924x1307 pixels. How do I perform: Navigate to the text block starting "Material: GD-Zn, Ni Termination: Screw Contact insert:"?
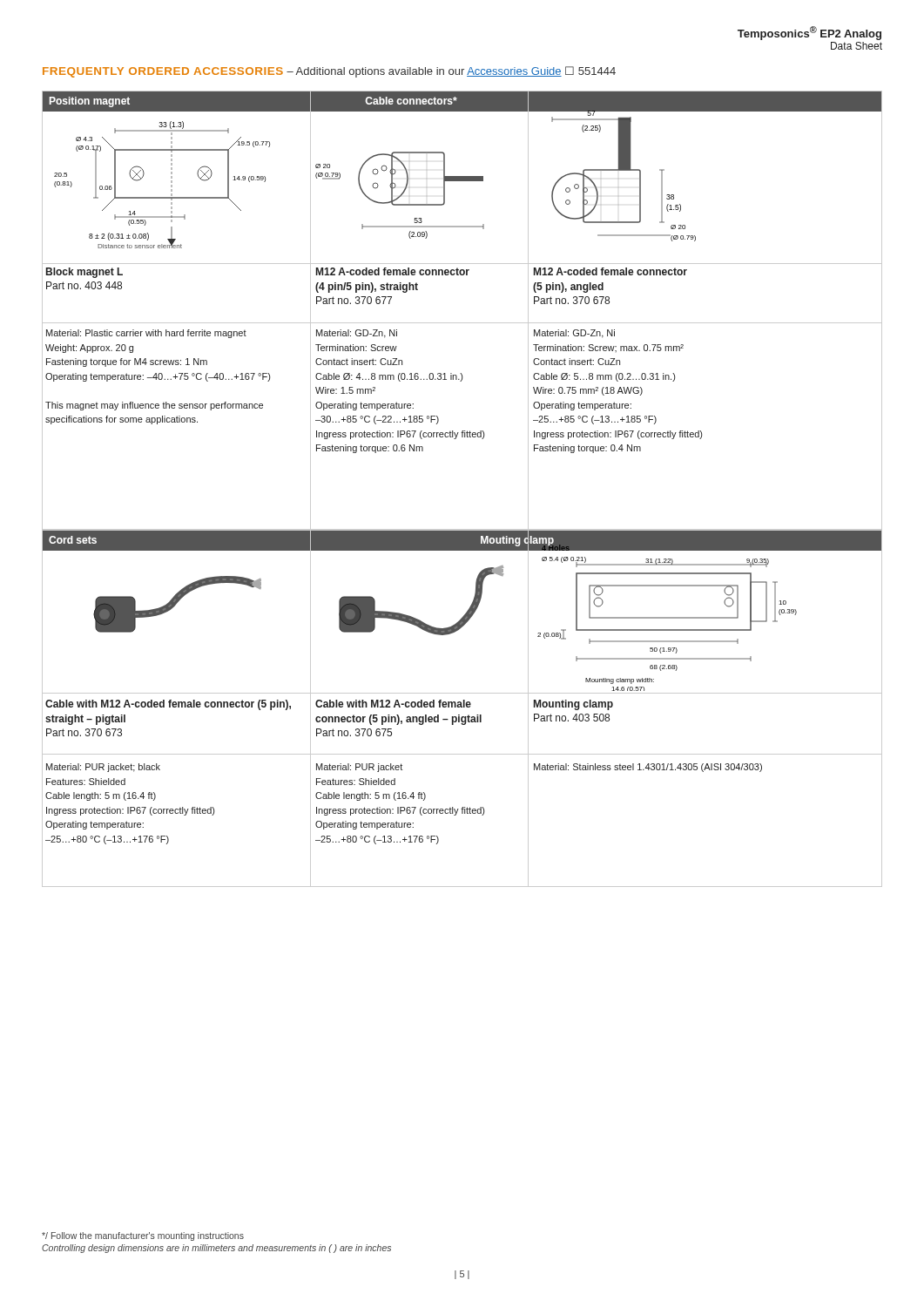coord(419,391)
